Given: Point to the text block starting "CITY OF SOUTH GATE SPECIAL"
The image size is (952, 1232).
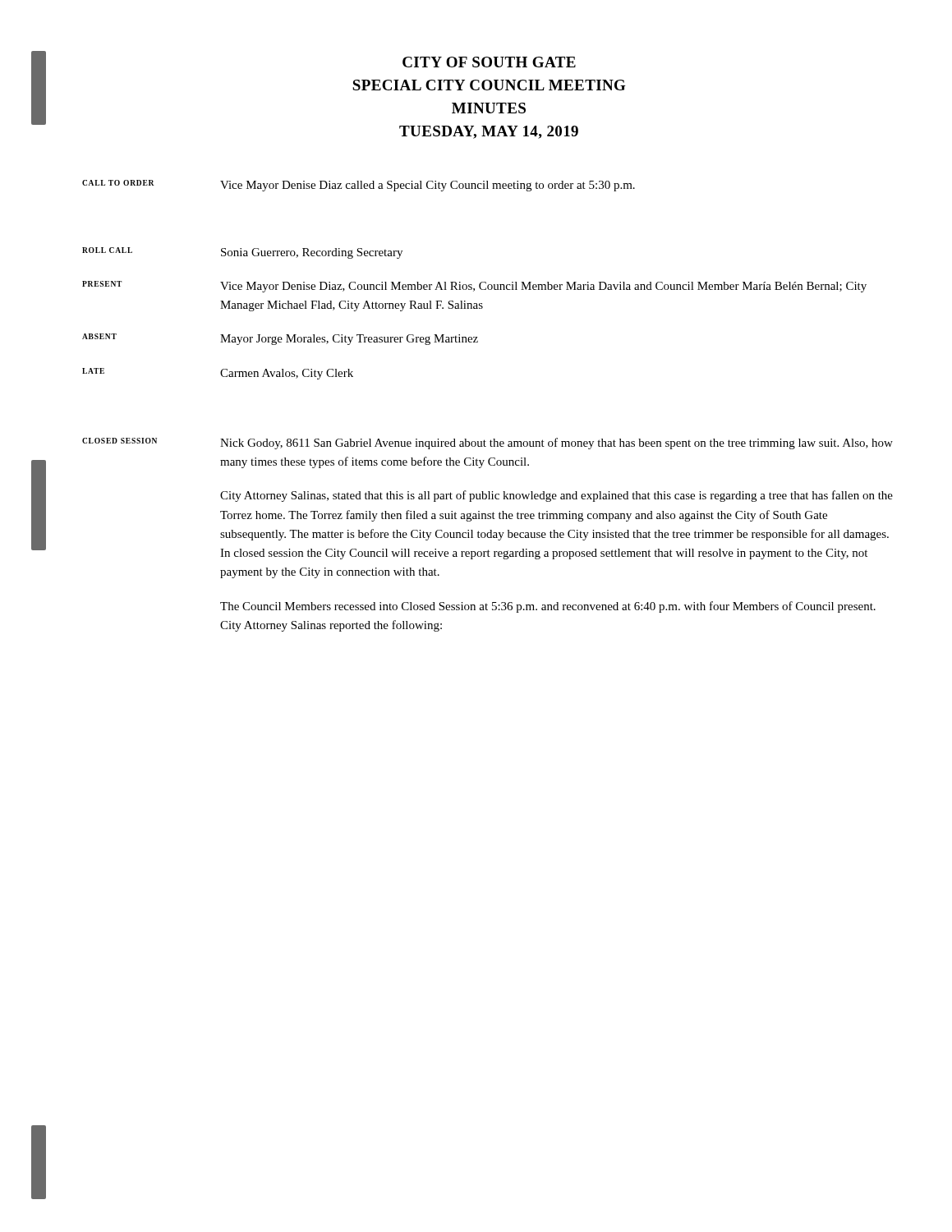Looking at the screenshot, I should coord(489,97).
